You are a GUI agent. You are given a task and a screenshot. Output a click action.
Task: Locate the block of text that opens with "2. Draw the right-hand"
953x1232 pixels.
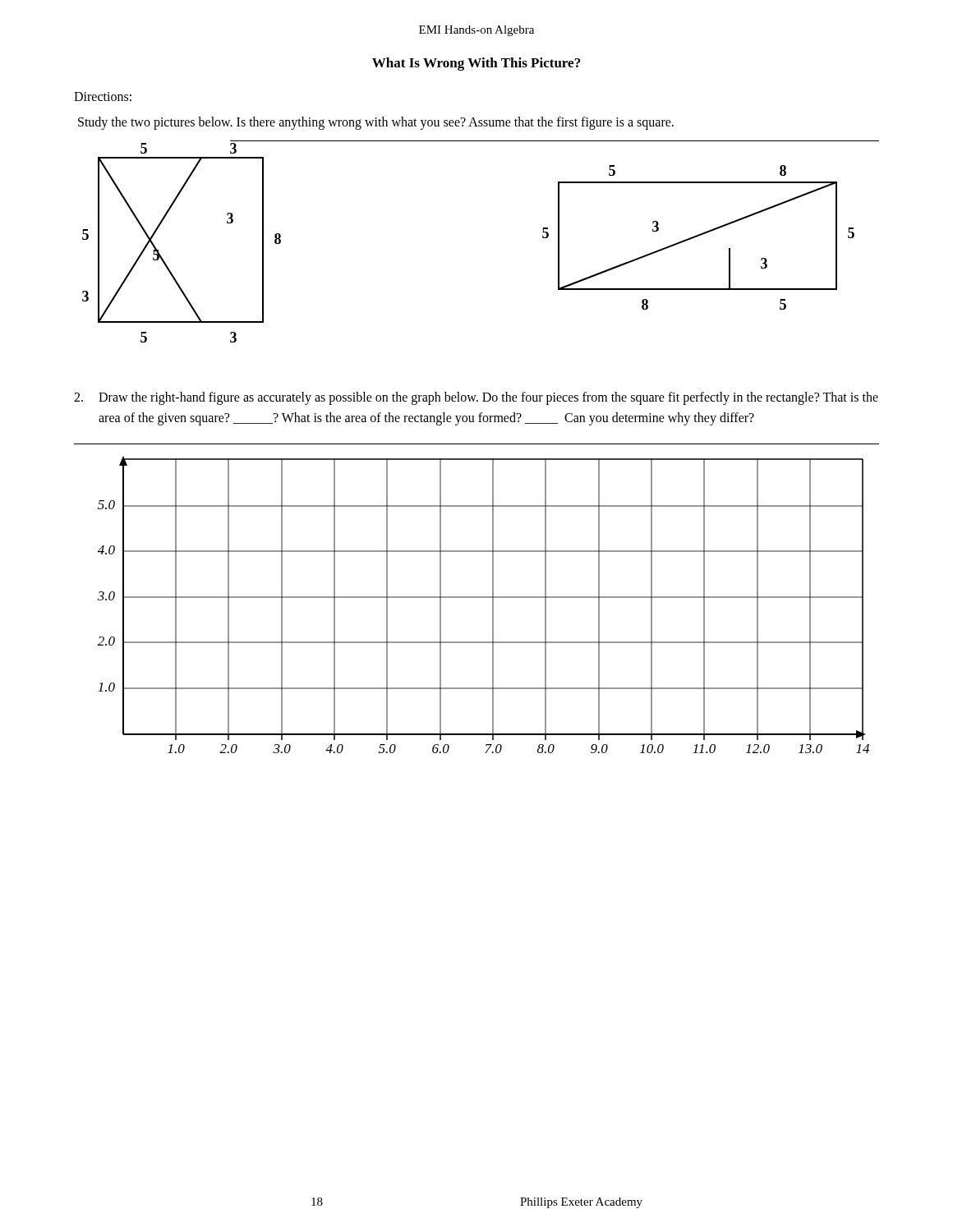(x=476, y=408)
